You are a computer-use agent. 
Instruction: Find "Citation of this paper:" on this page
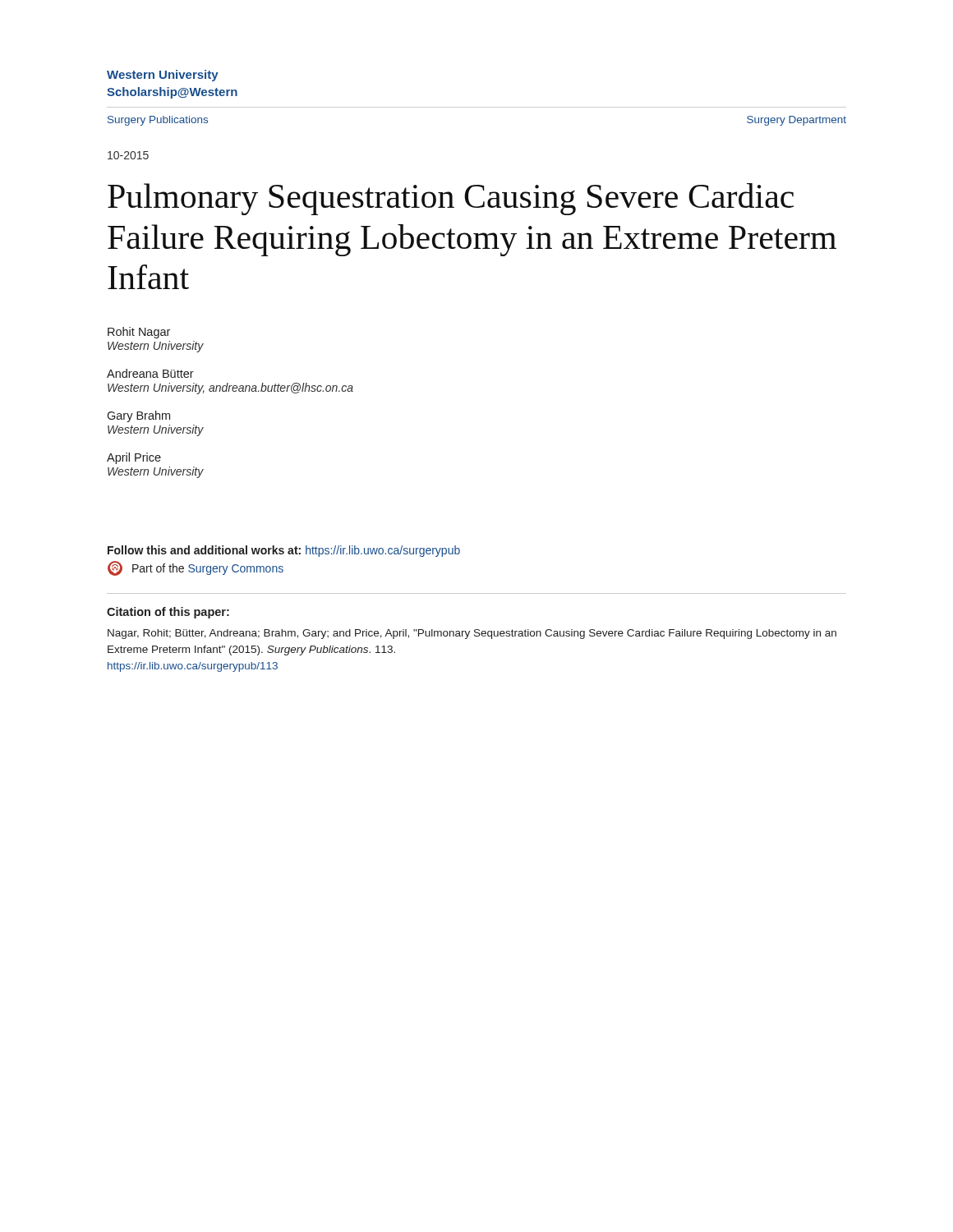point(168,612)
